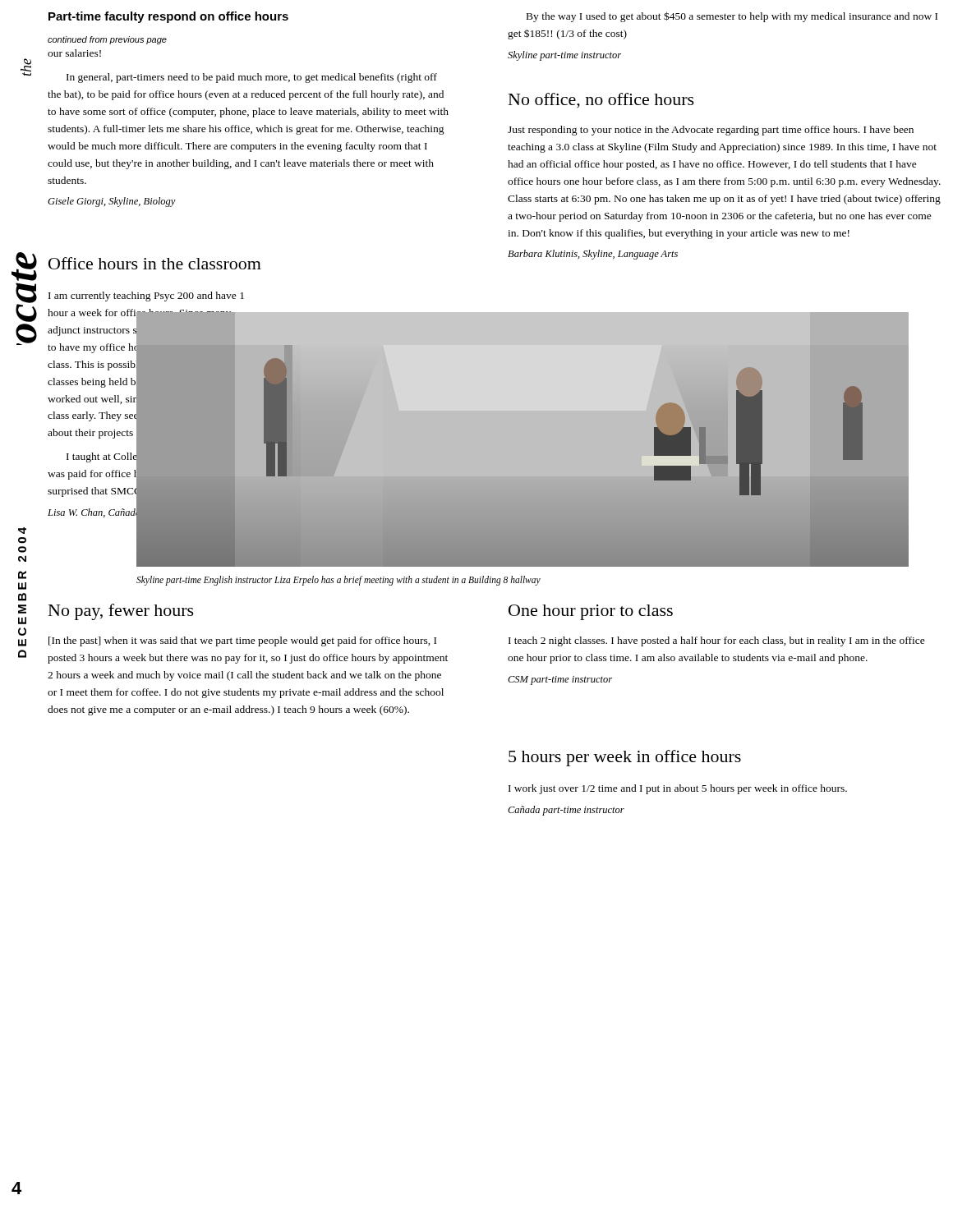Image resolution: width=953 pixels, height=1232 pixels.
Task: Locate the caption
Action: 522,580
